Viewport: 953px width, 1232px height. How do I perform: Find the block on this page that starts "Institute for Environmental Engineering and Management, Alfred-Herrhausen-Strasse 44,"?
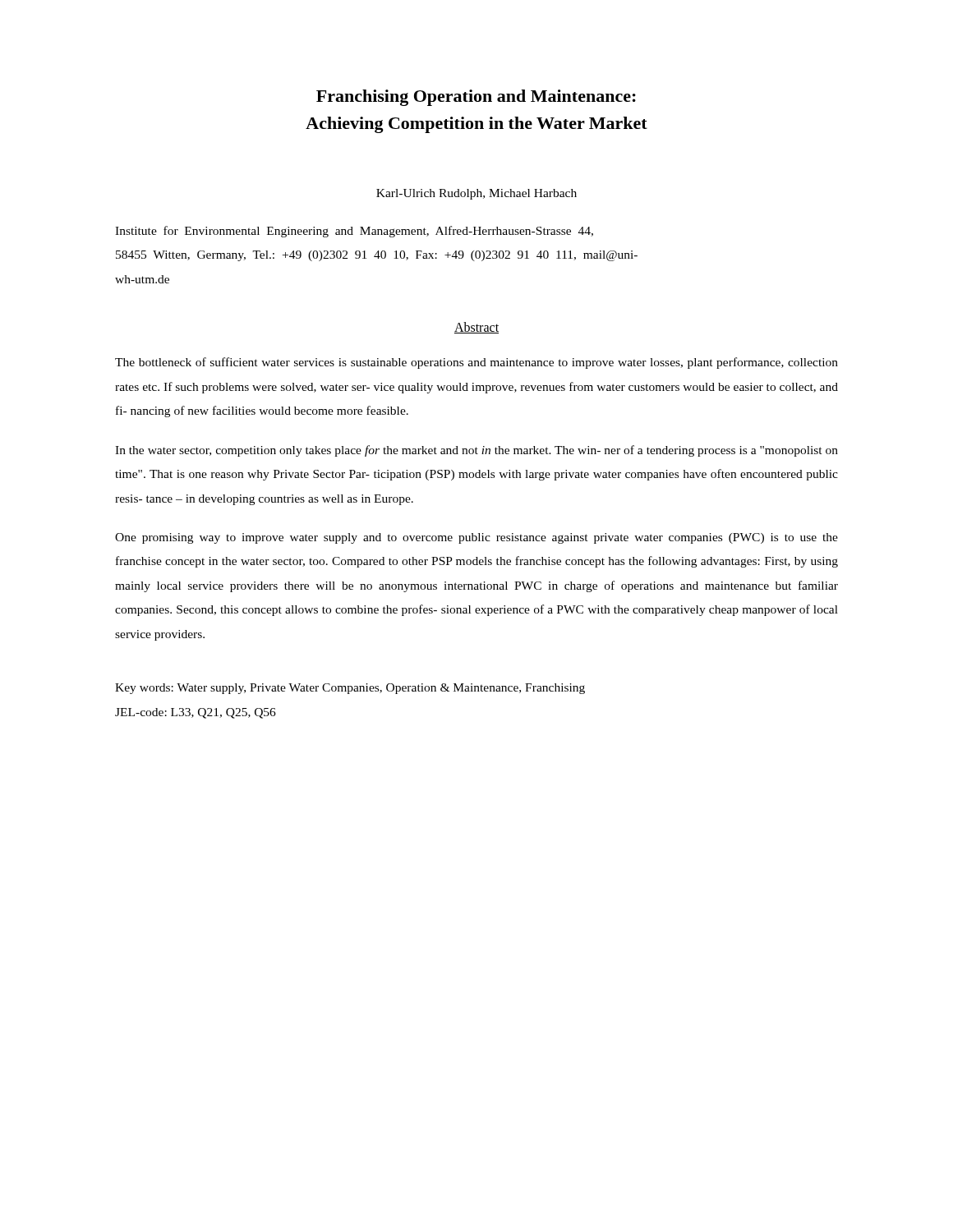(x=376, y=255)
